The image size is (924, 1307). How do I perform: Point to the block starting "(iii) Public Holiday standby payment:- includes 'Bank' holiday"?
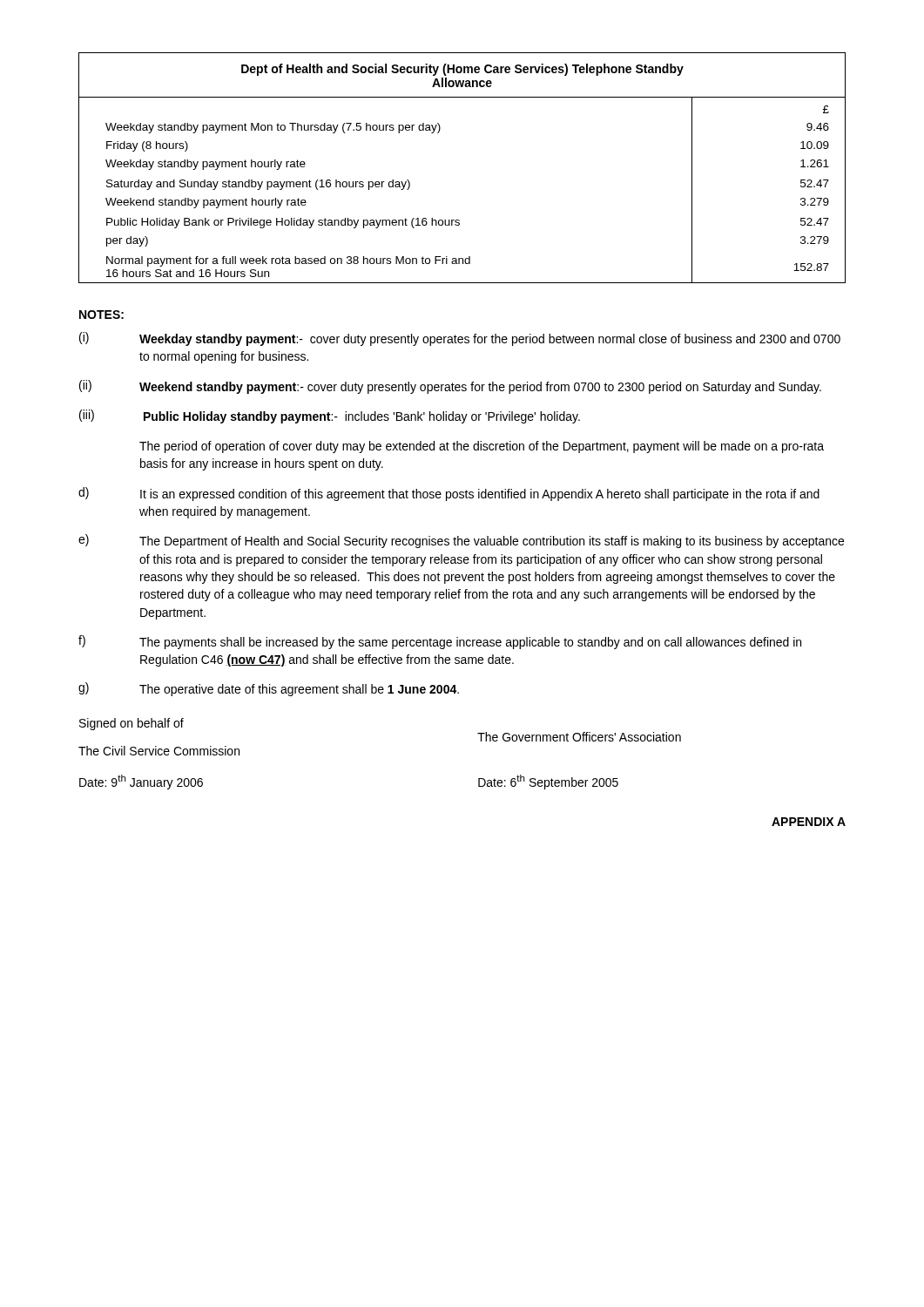click(462, 417)
